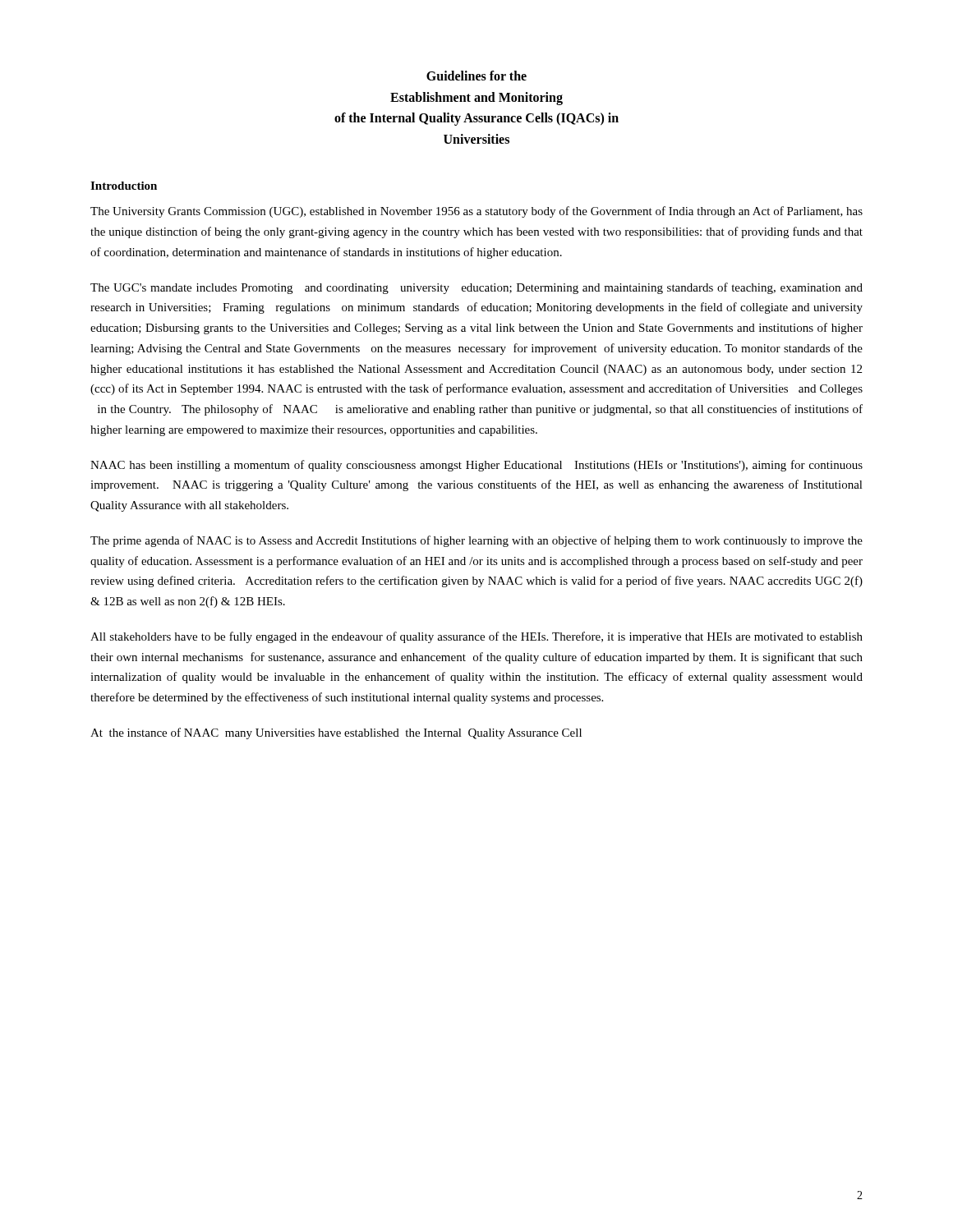Point to the text block starting "The University Grants Commission (UGC), established in"
This screenshot has width=953, height=1232.
tap(476, 232)
